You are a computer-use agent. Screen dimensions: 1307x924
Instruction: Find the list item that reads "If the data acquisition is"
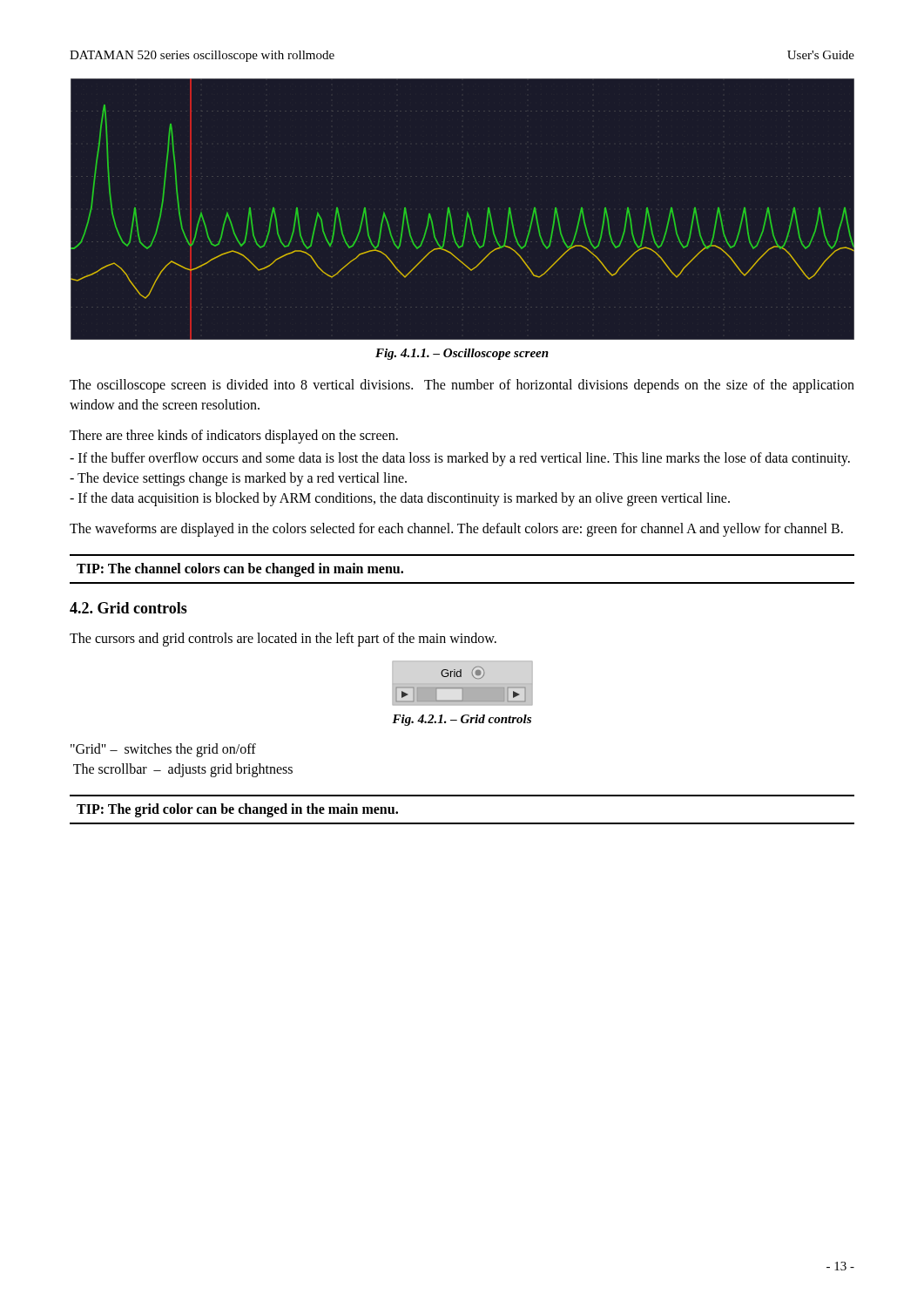400,498
